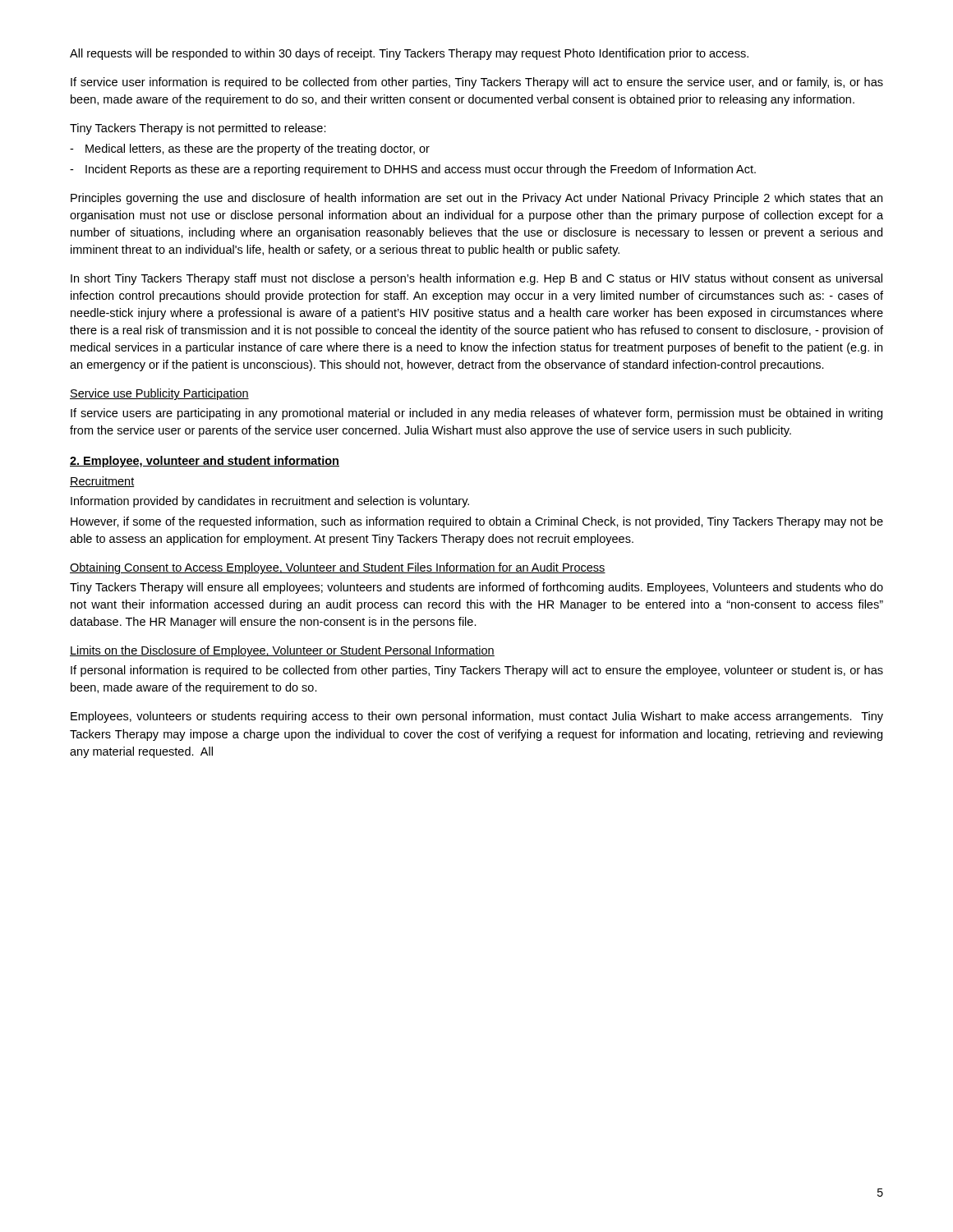The height and width of the screenshot is (1232, 953).
Task: Locate the text block containing "If personal information is required to be"
Action: [476, 679]
